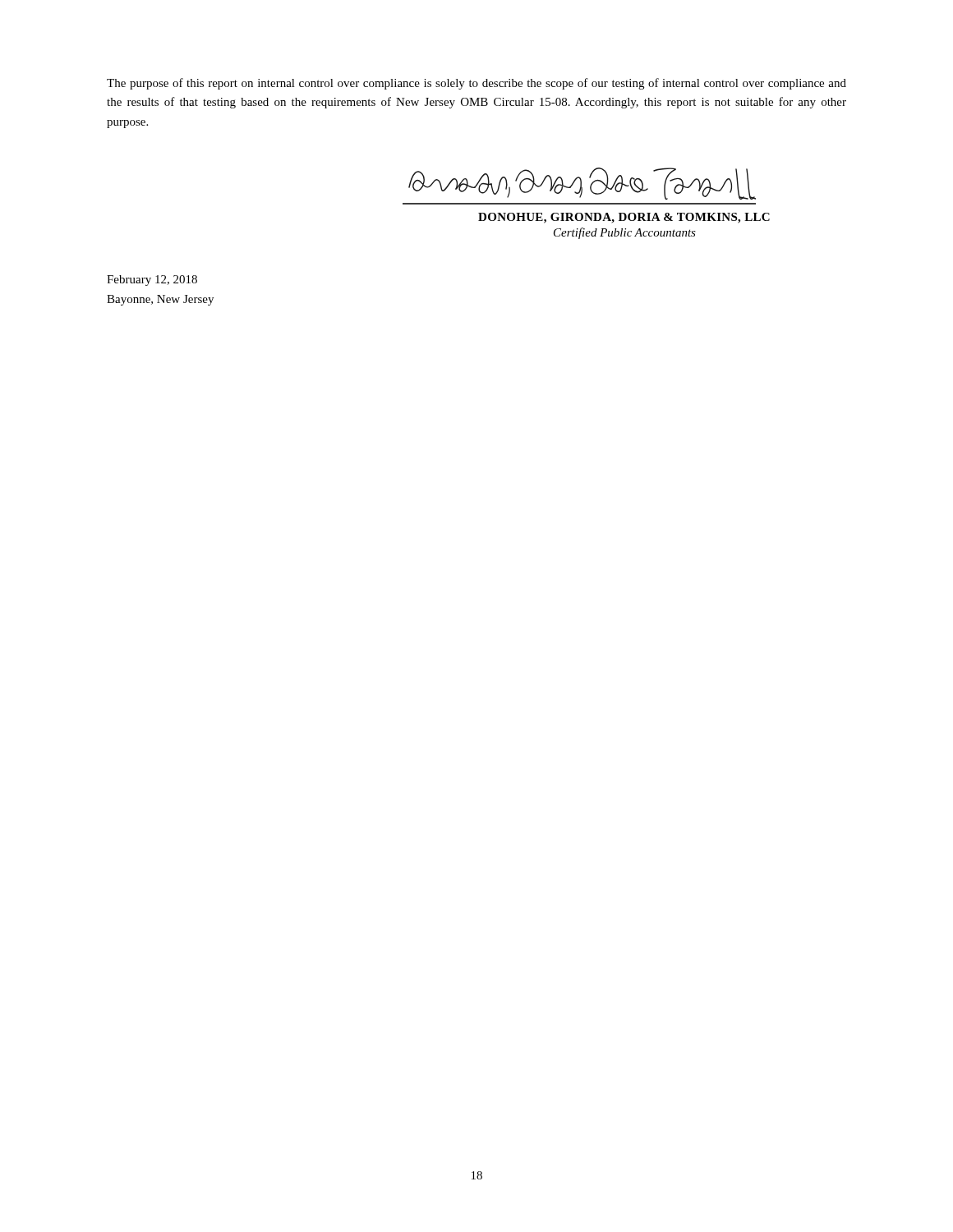Locate the text "Certified Public Accountants"

pos(624,232)
